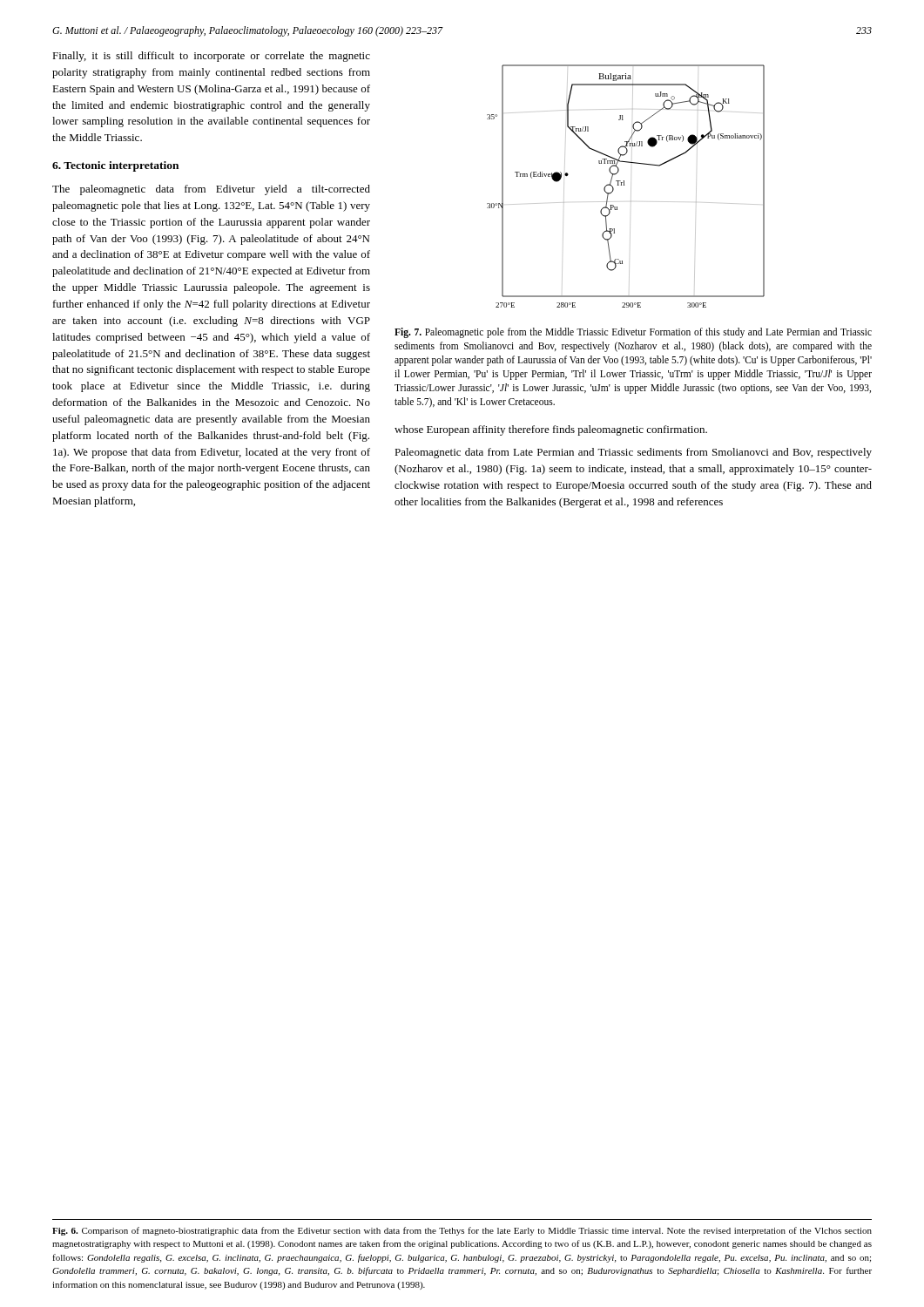
Task: Select the map
Action: tap(633, 183)
